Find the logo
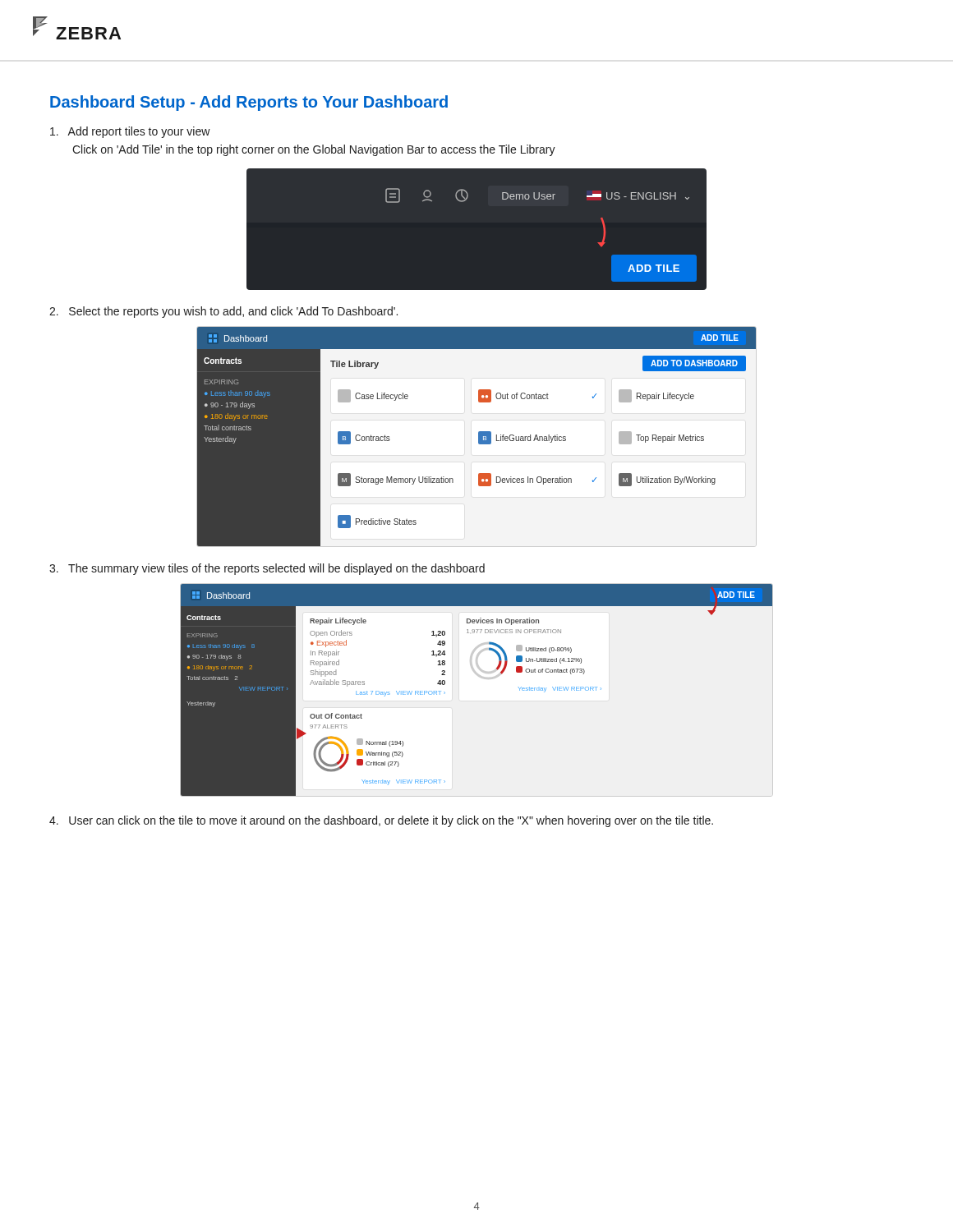 point(476,32)
